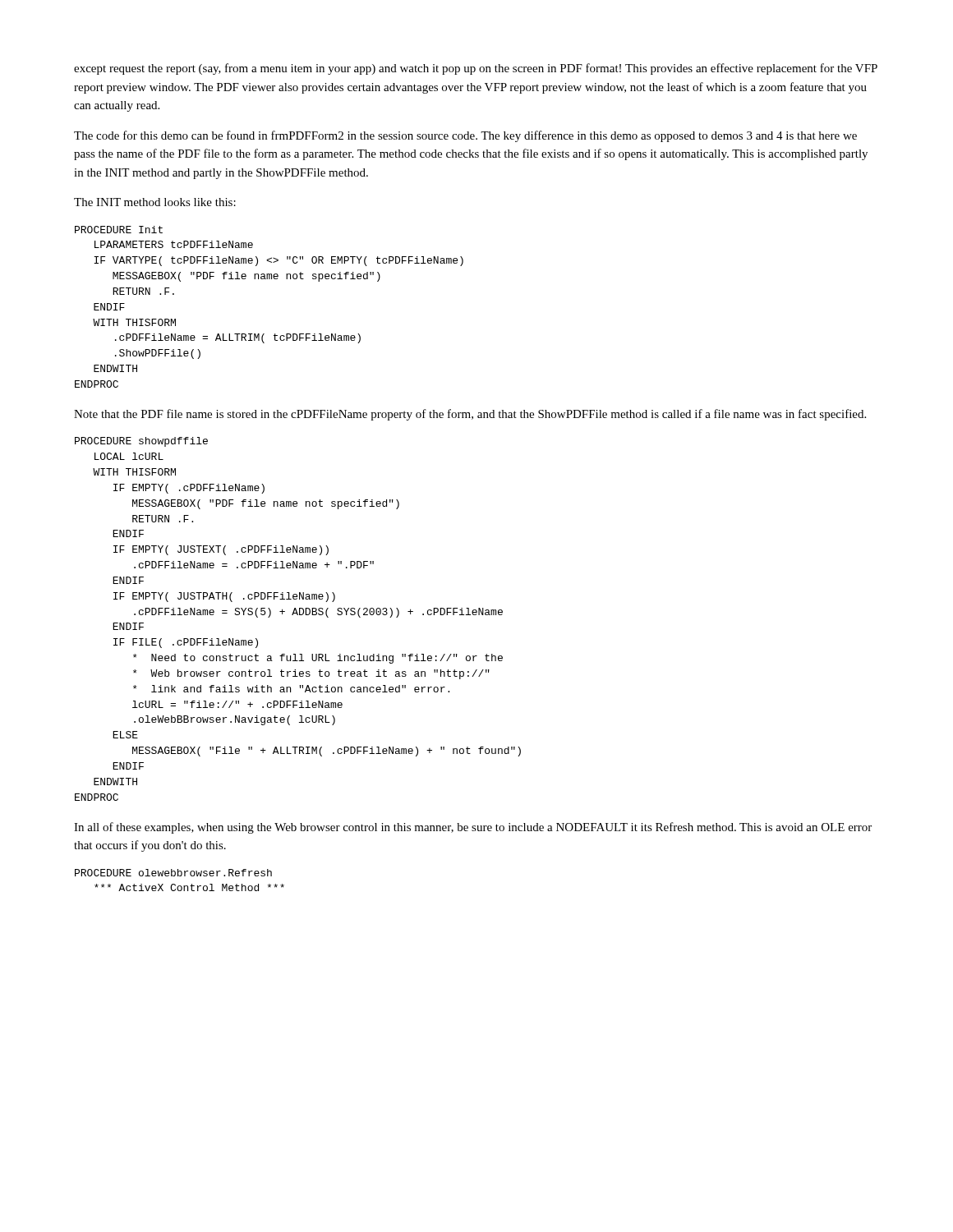Click on the text that says "PROCEDURE olewebbrowser.Refresh *** ActiveX Control Method ***"
Image resolution: width=953 pixels, height=1232 pixels.
180,881
